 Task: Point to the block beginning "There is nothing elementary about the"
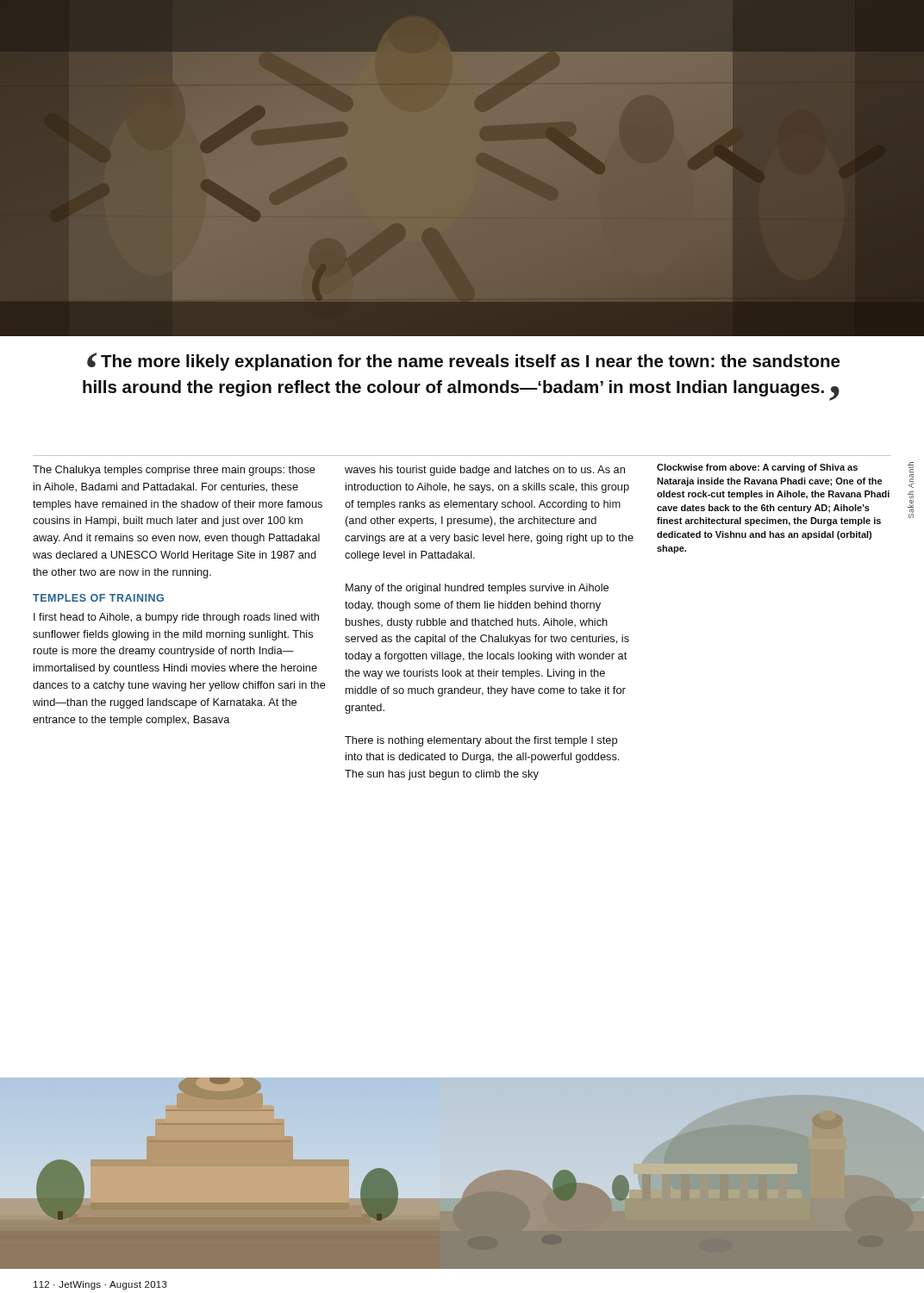pos(482,757)
